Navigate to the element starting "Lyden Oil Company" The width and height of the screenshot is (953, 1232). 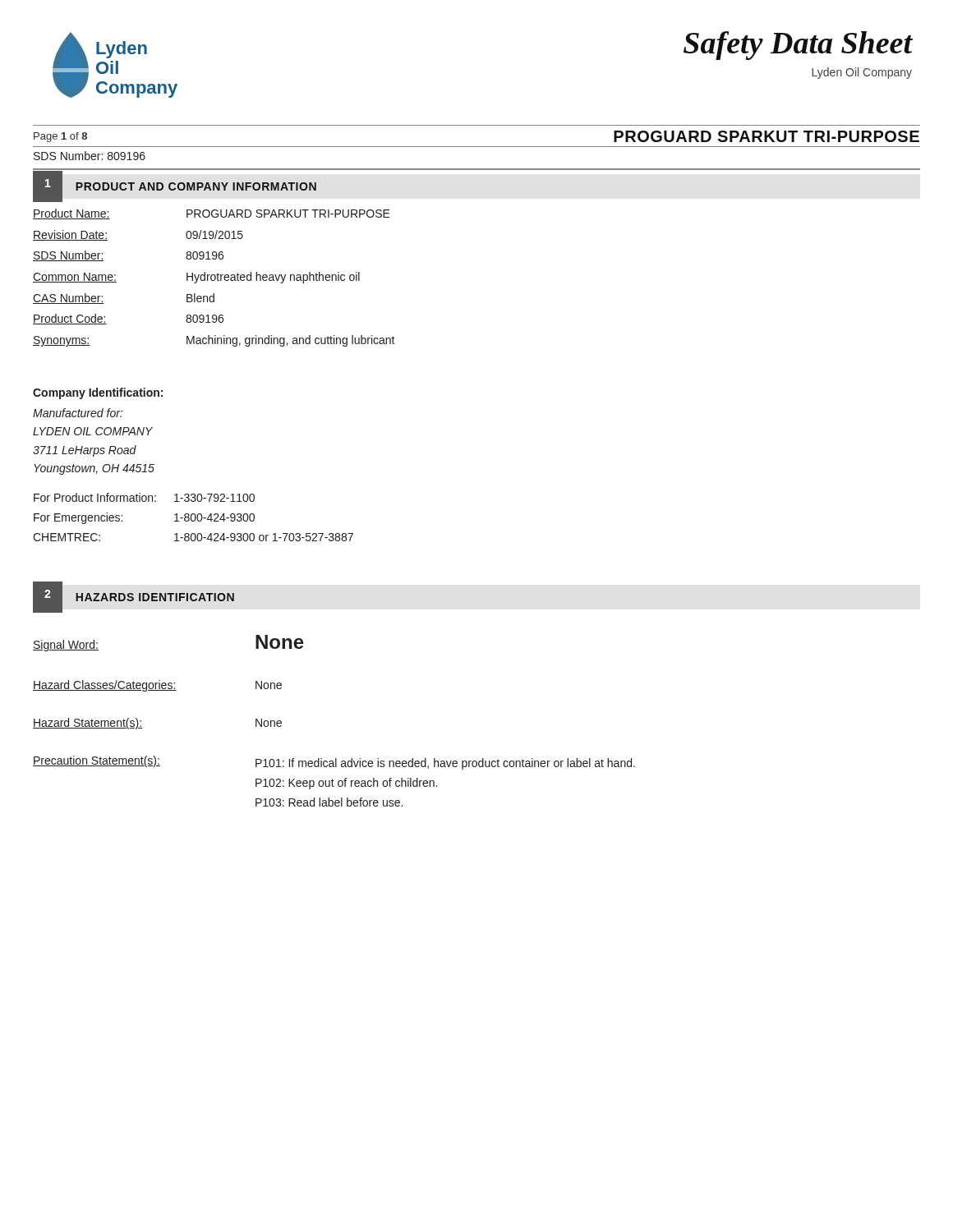click(x=862, y=72)
